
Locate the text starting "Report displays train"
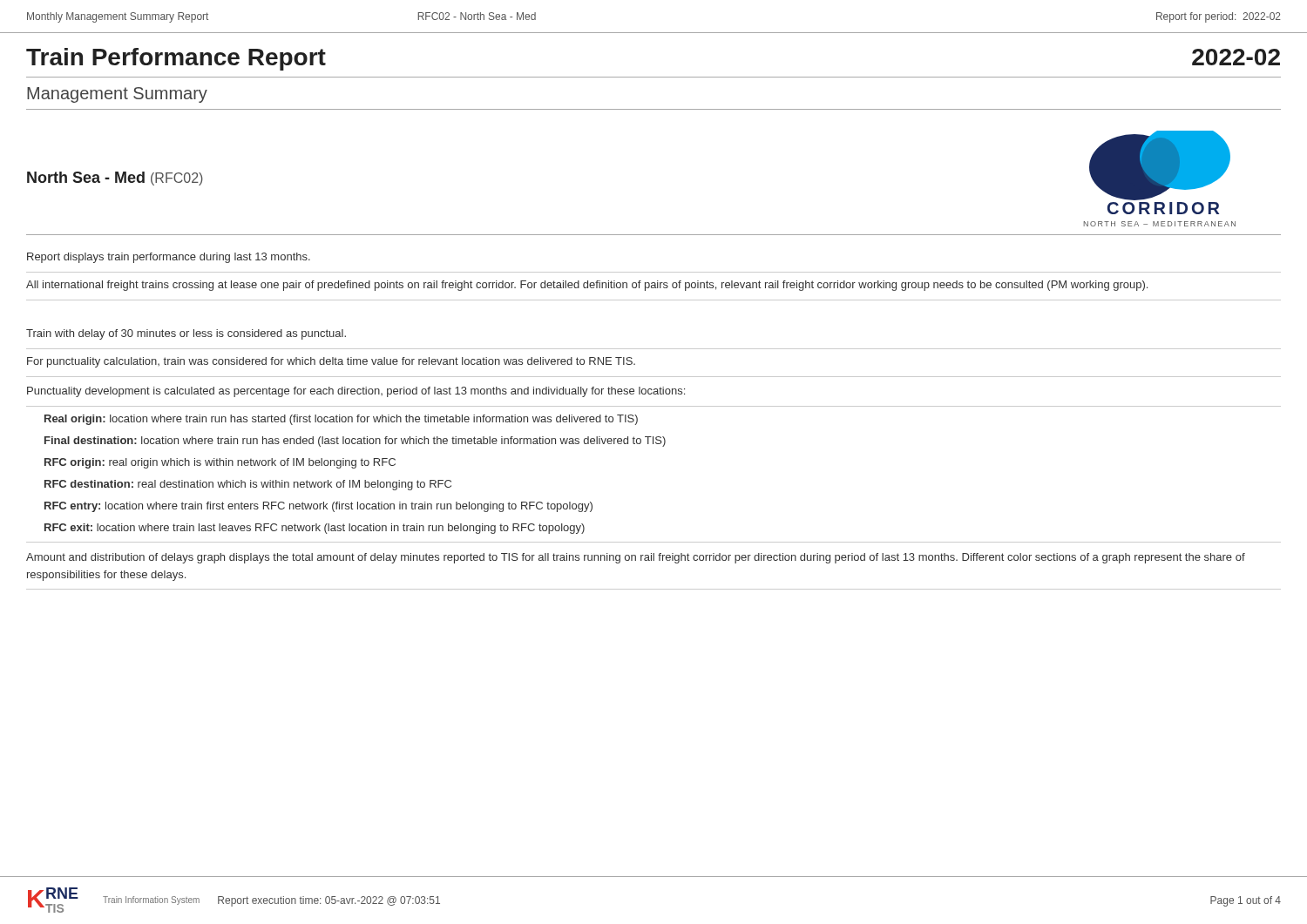(x=168, y=256)
